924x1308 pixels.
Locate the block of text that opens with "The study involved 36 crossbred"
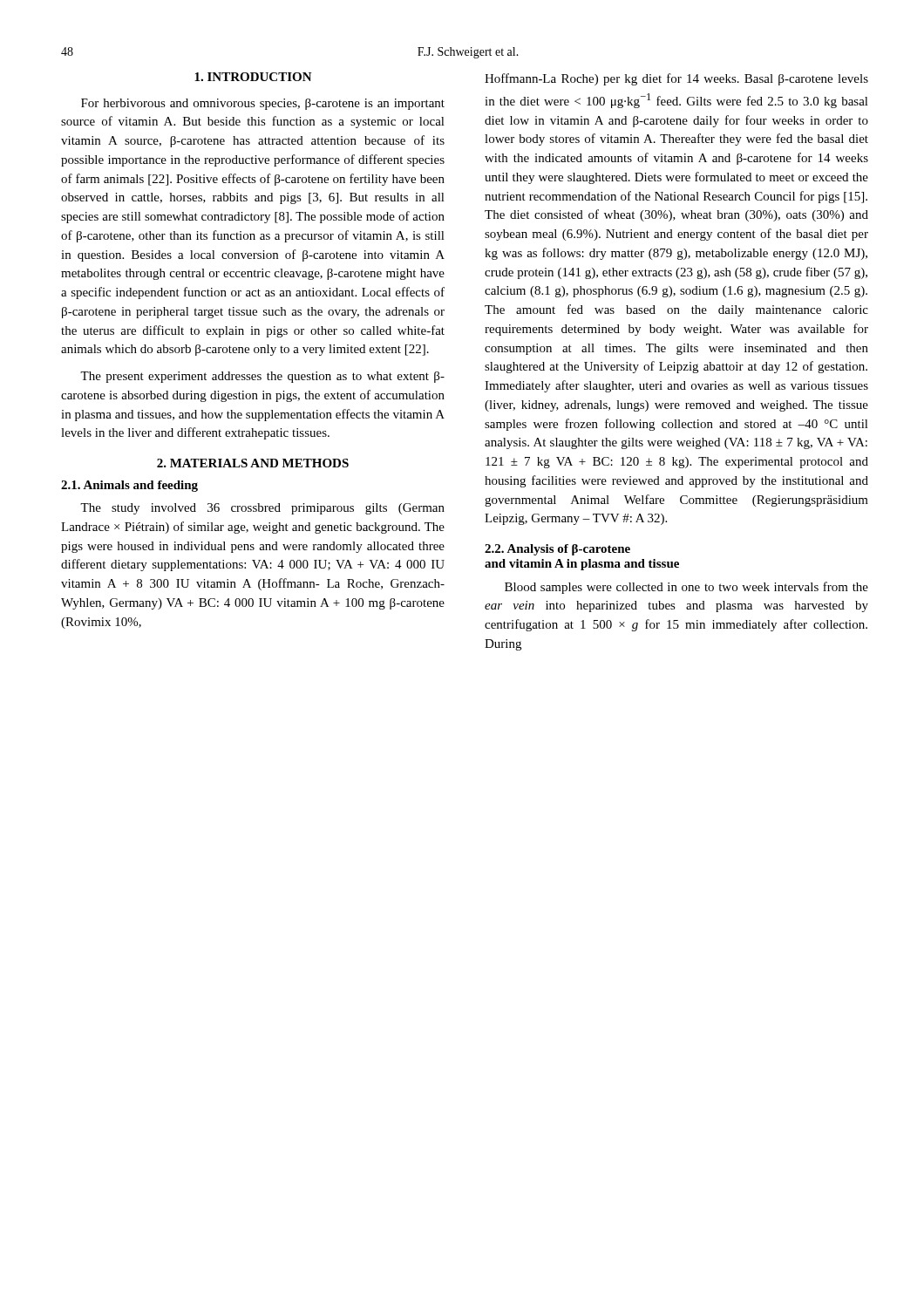[253, 565]
